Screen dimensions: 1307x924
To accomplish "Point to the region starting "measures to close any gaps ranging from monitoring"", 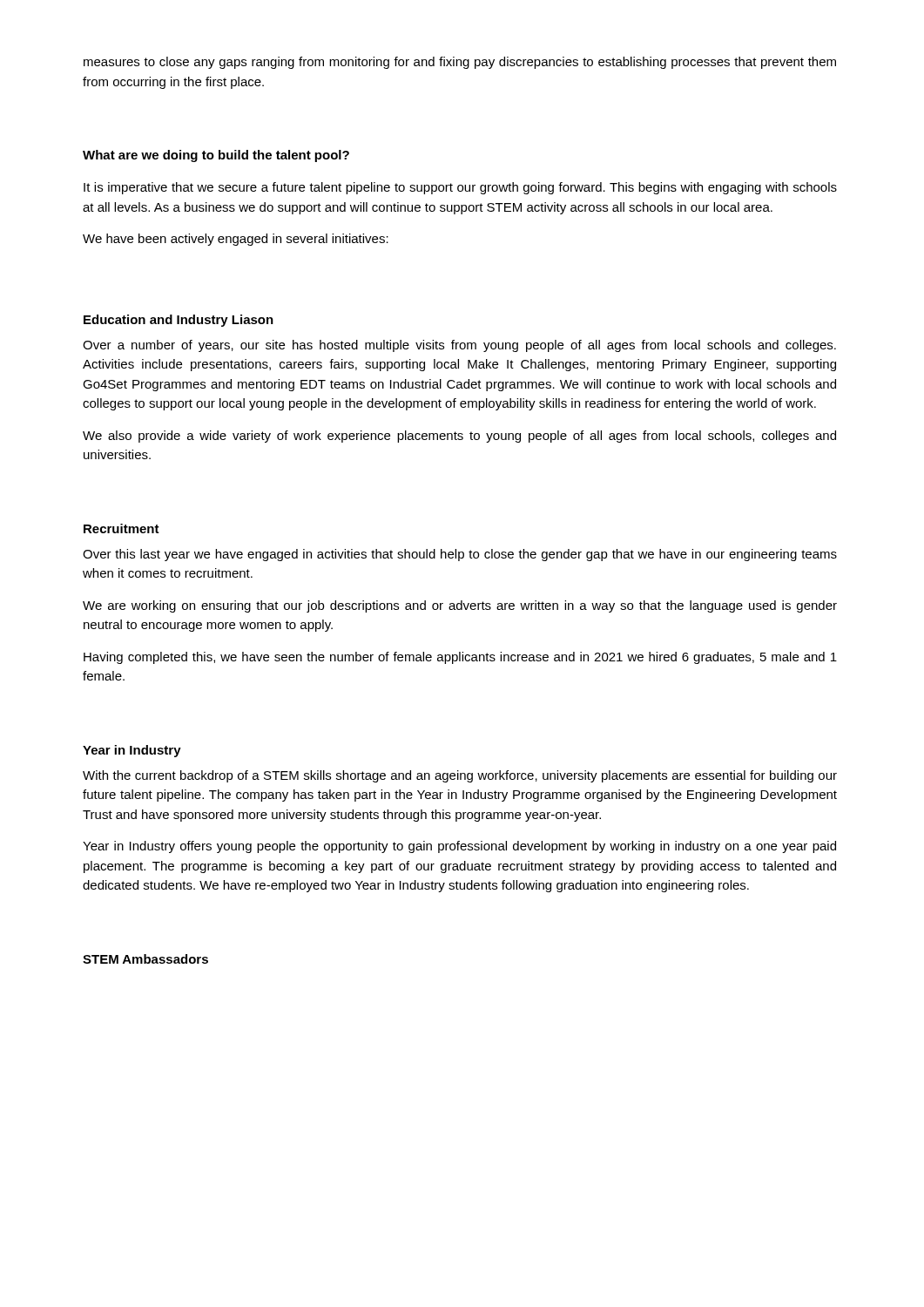I will pos(460,71).
